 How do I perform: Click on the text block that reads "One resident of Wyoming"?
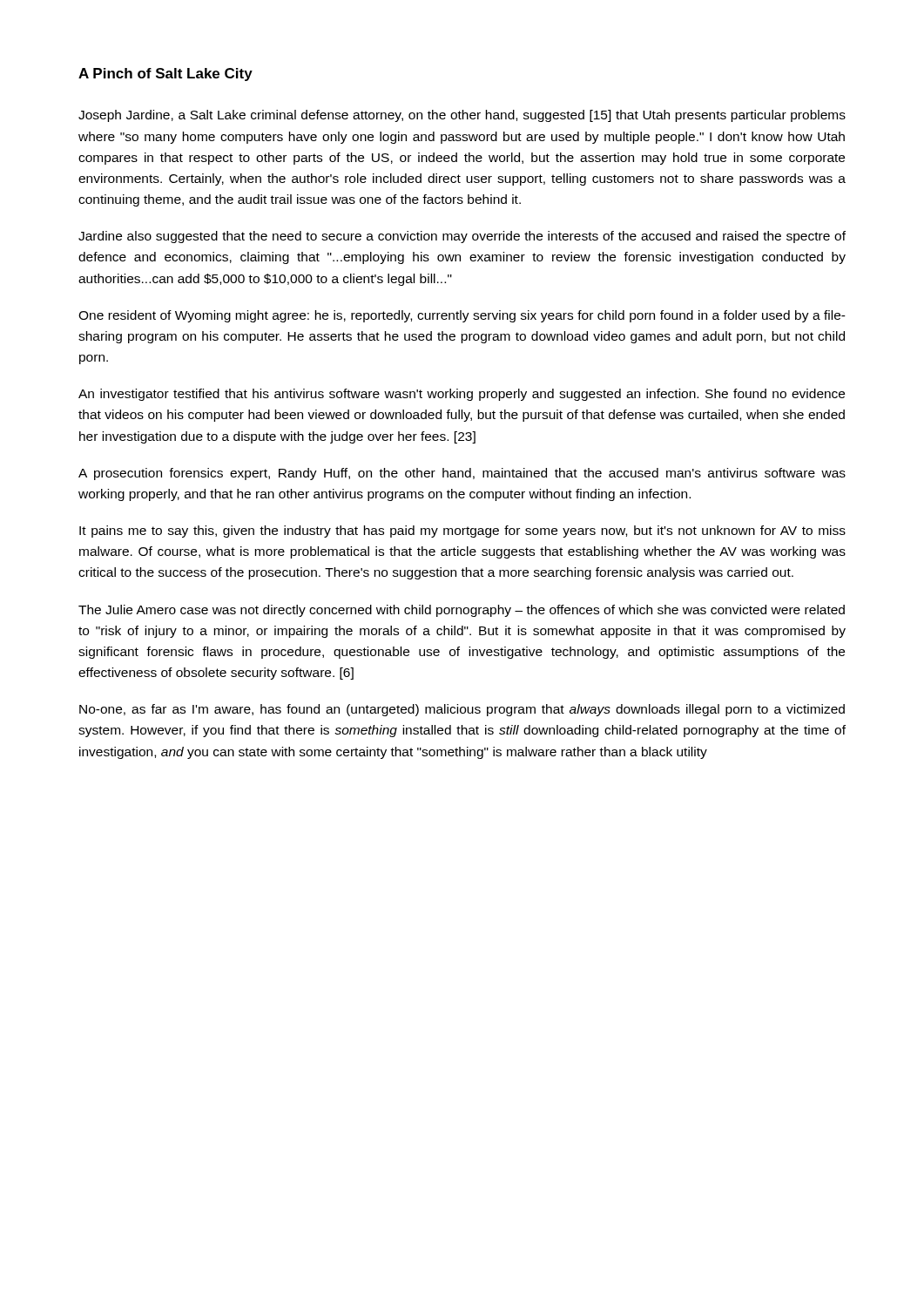[x=462, y=336]
